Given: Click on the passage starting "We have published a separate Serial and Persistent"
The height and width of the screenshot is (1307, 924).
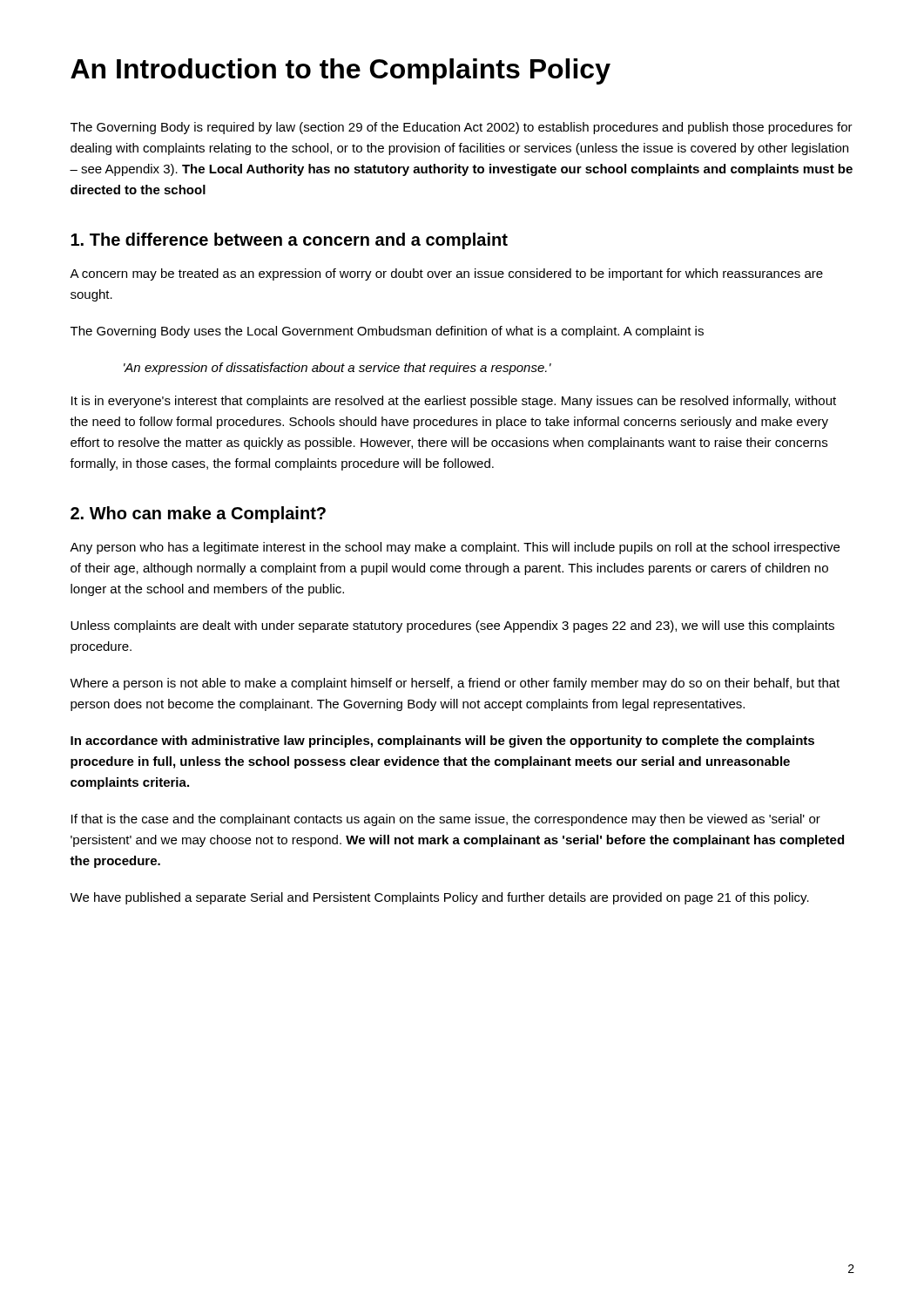Looking at the screenshot, I should click(440, 897).
